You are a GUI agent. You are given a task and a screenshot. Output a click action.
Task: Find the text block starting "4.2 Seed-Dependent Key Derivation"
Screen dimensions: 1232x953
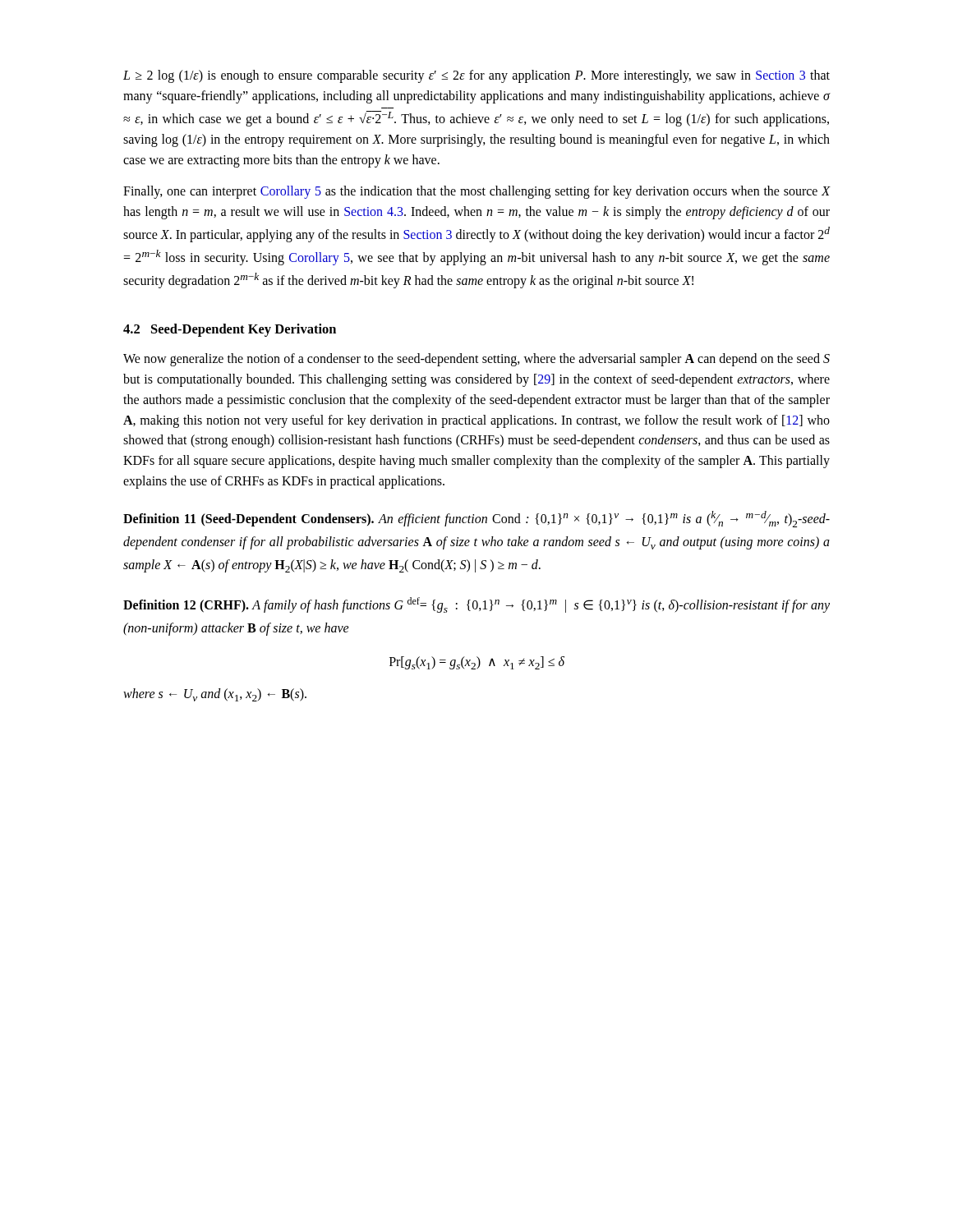230,329
